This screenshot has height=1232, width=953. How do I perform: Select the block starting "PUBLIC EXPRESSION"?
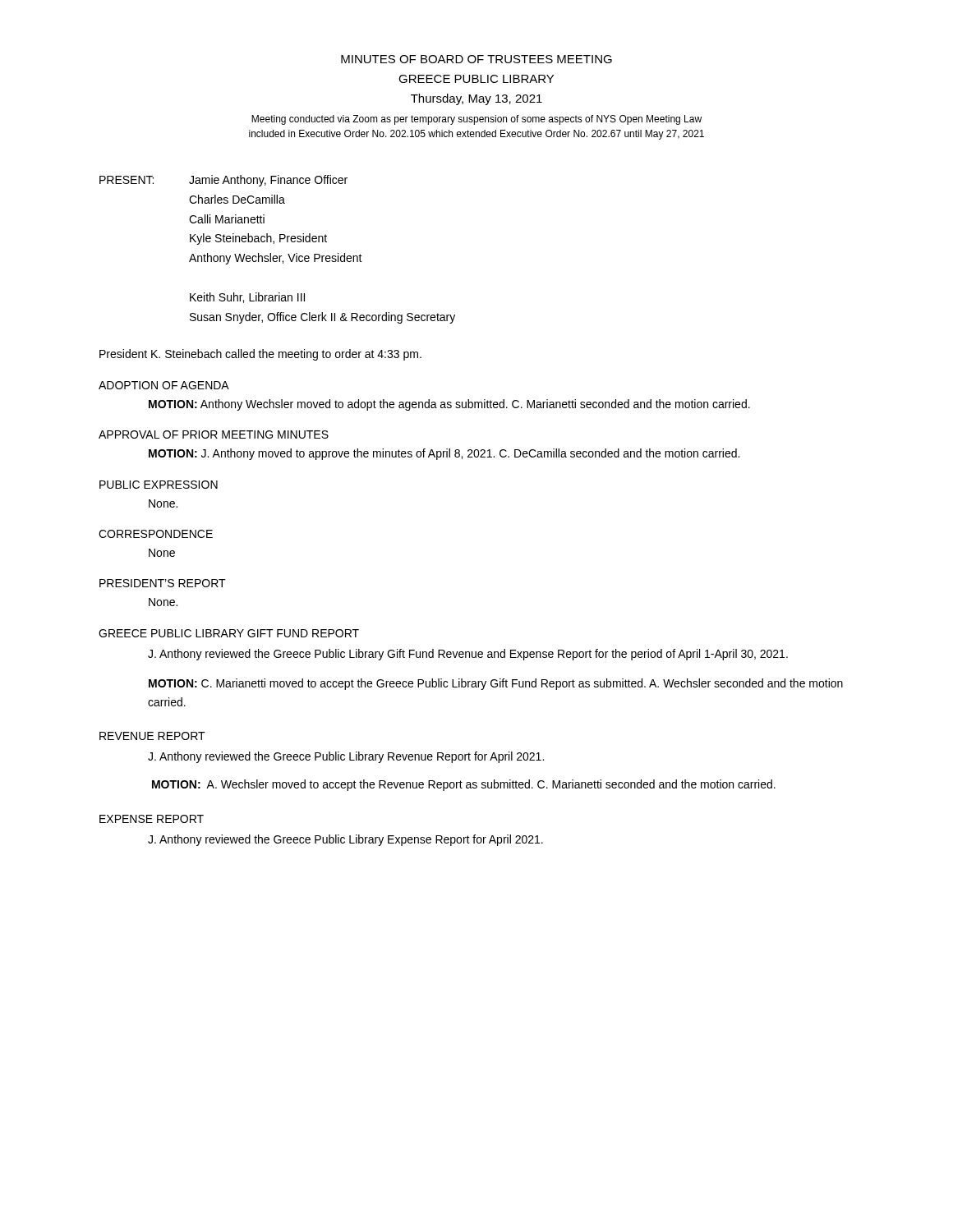pos(158,484)
